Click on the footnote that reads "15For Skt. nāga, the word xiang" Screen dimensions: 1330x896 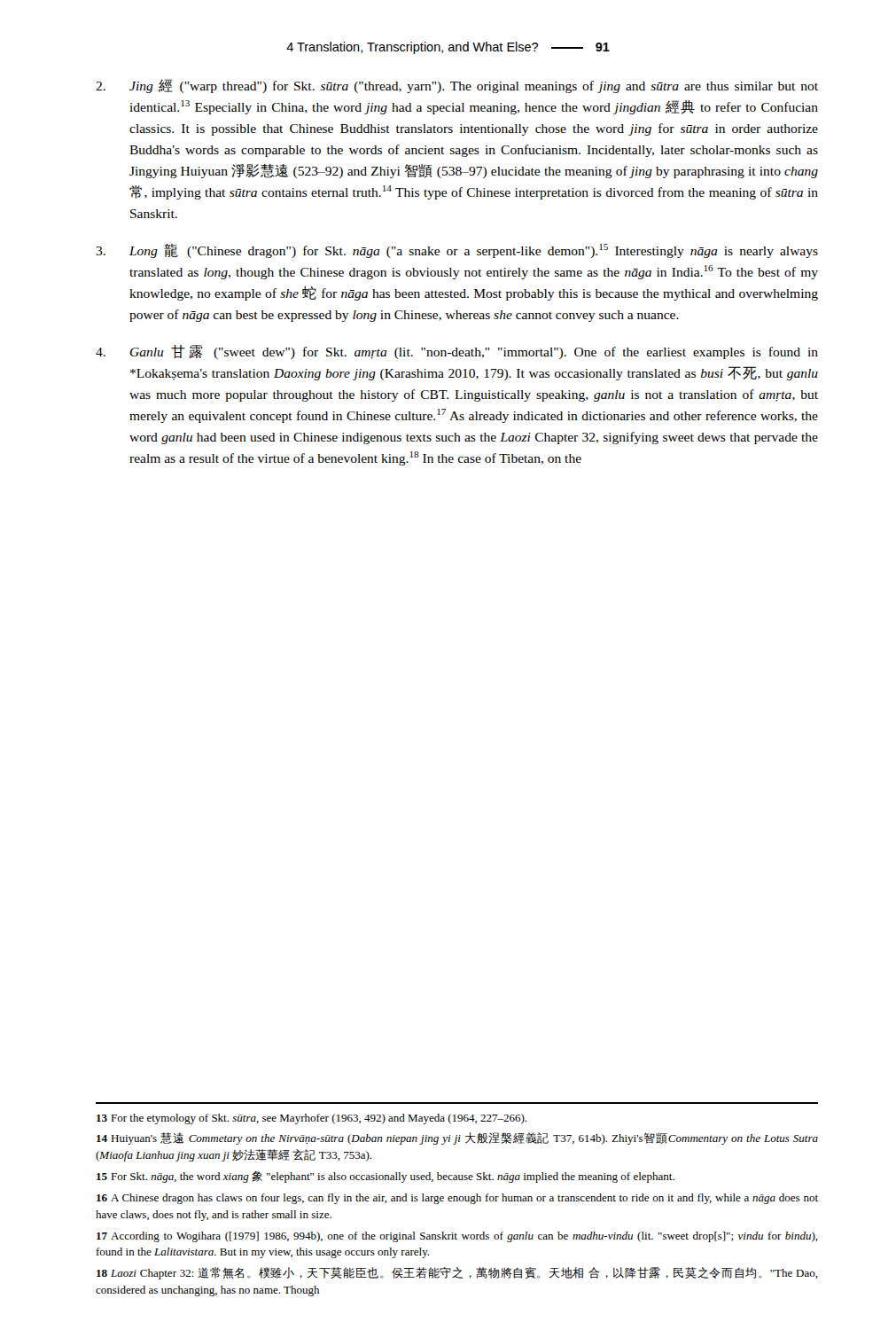click(385, 1176)
